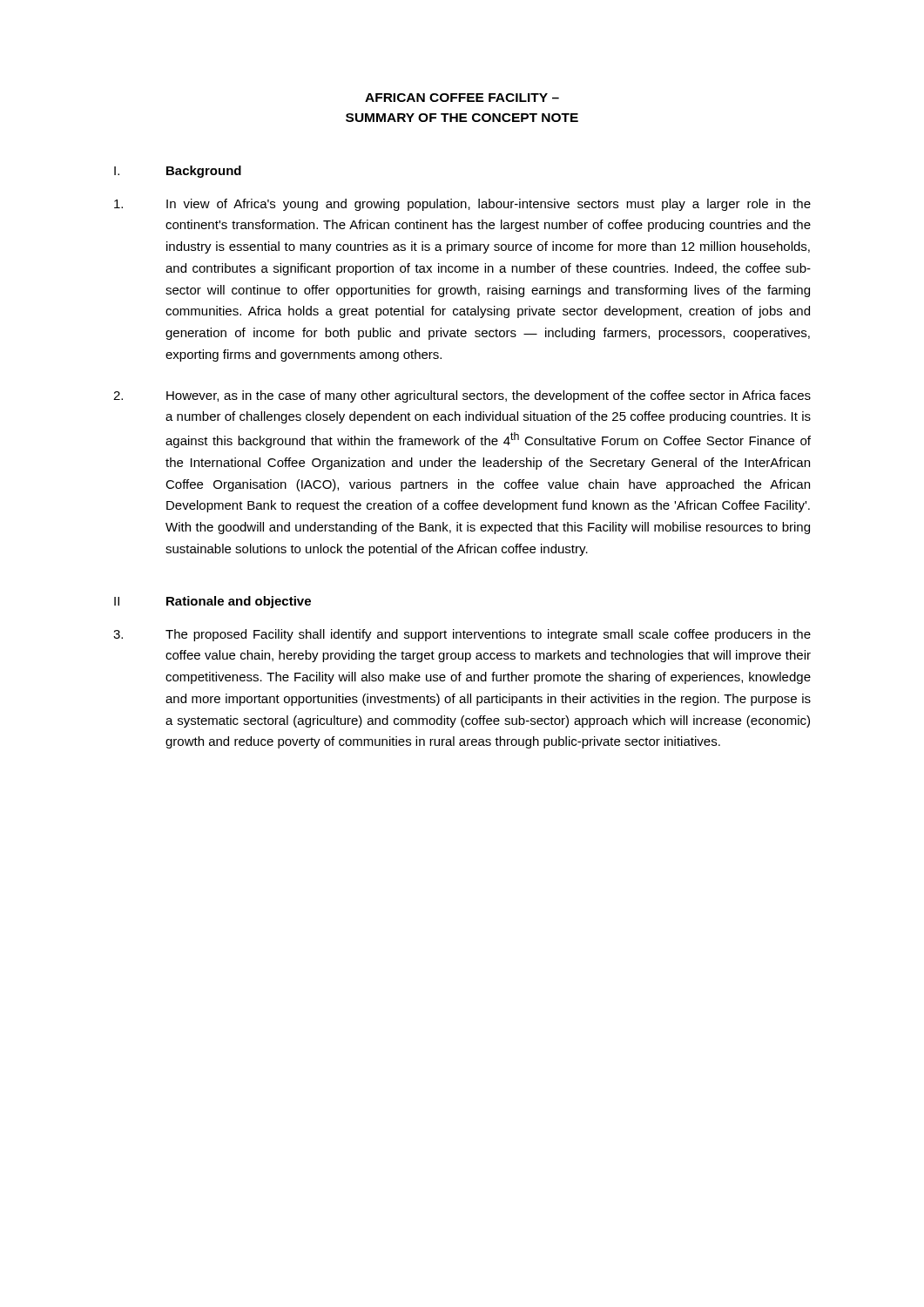Point to "I. Background"
The width and height of the screenshot is (924, 1307).
tap(177, 170)
